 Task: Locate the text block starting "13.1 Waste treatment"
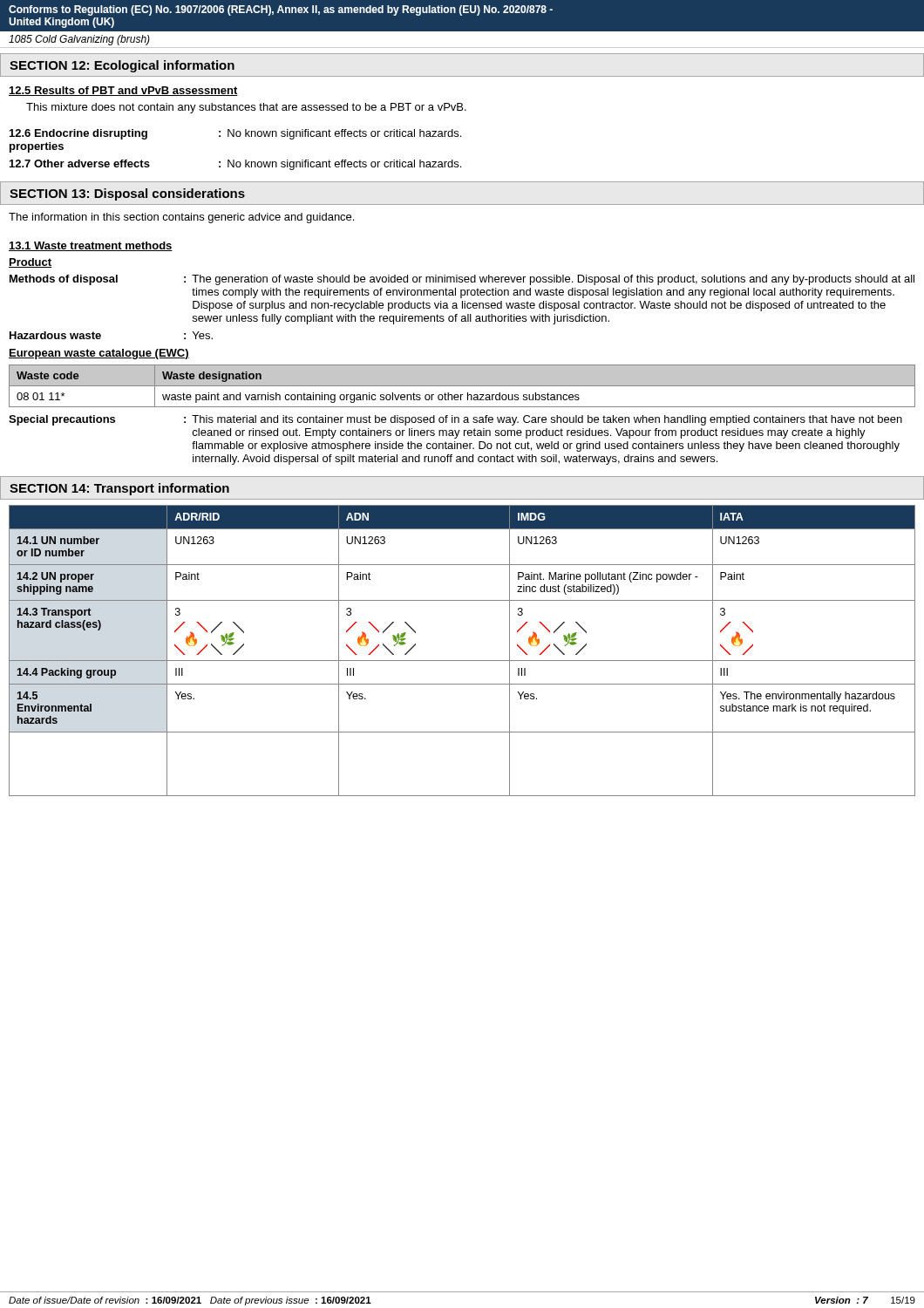coord(90,246)
